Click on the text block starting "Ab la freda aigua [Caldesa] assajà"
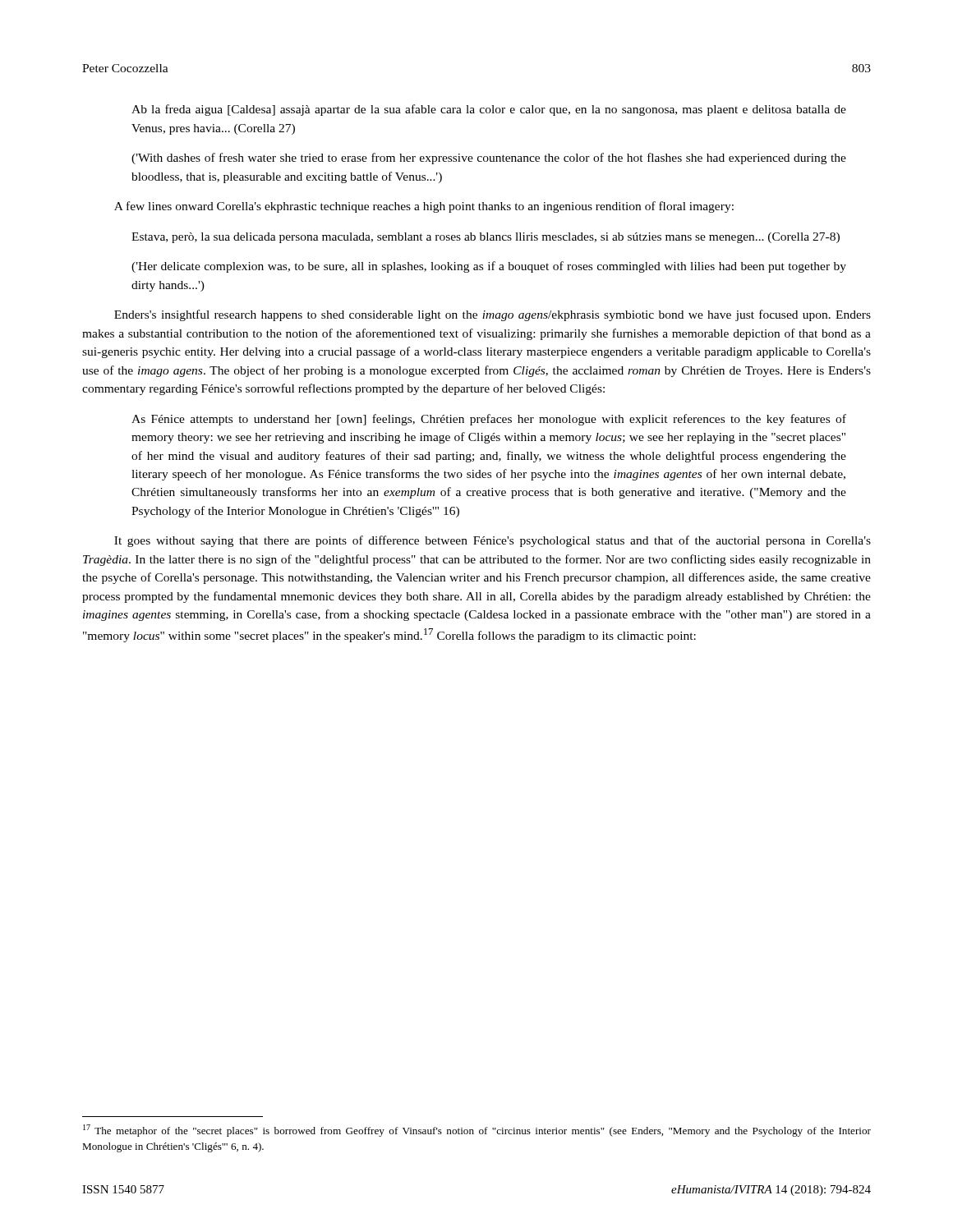This screenshot has height=1232, width=953. point(489,119)
